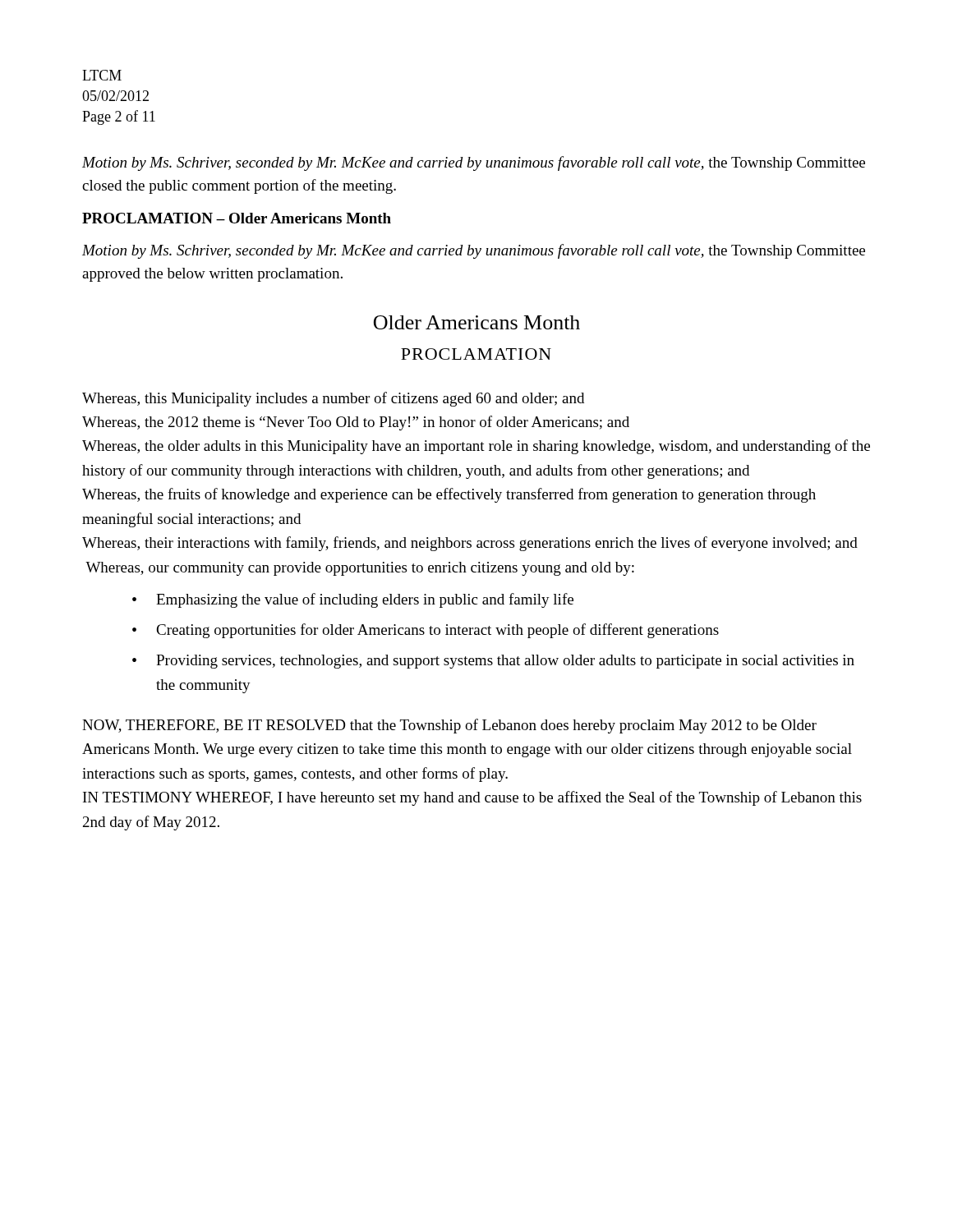Find a section header
The height and width of the screenshot is (1232, 953).
pos(237,218)
